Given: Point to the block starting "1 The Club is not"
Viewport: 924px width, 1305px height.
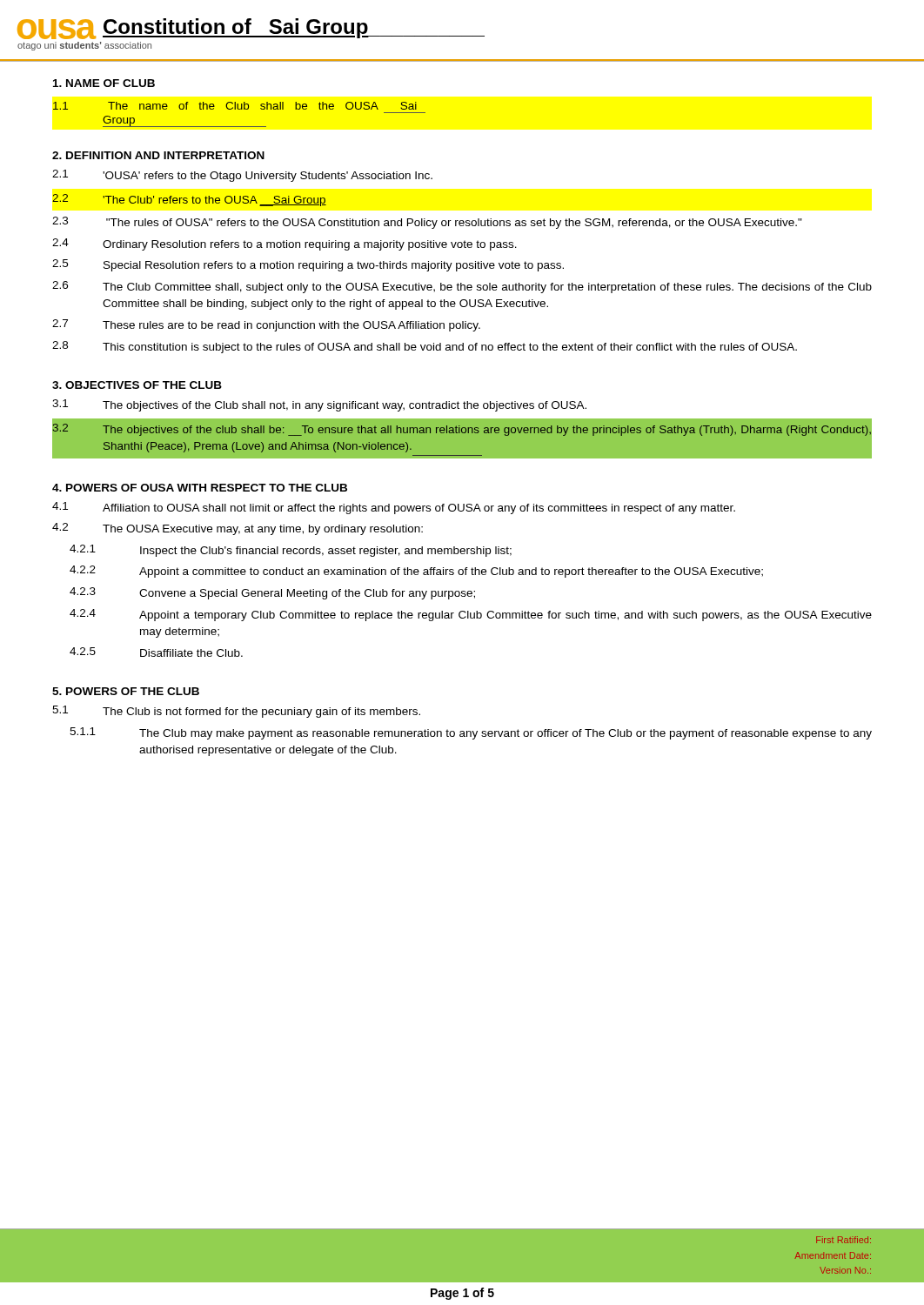Looking at the screenshot, I should pyautogui.click(x=236, y=712).
